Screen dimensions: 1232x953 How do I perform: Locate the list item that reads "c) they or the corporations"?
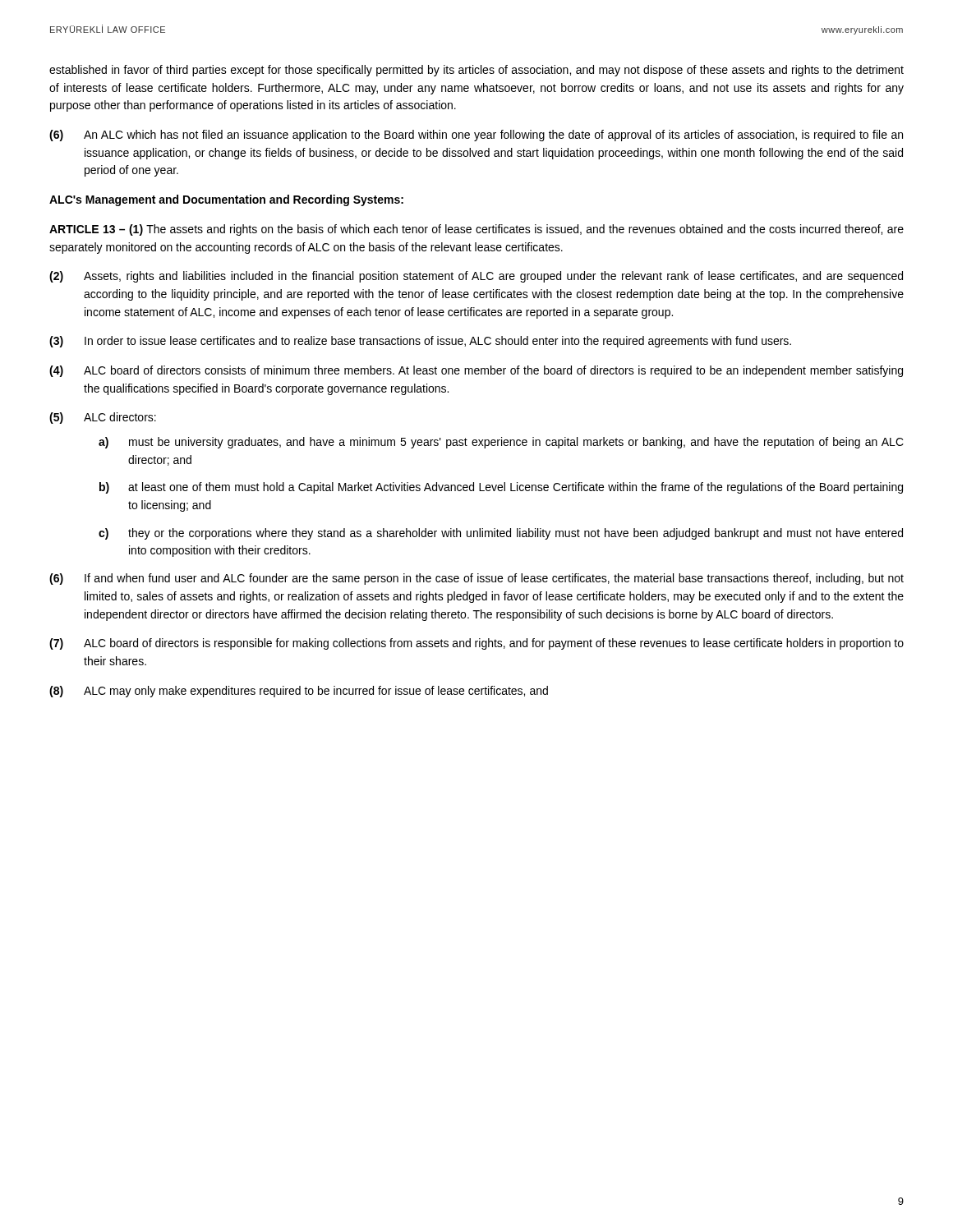(x=501, y=542)
